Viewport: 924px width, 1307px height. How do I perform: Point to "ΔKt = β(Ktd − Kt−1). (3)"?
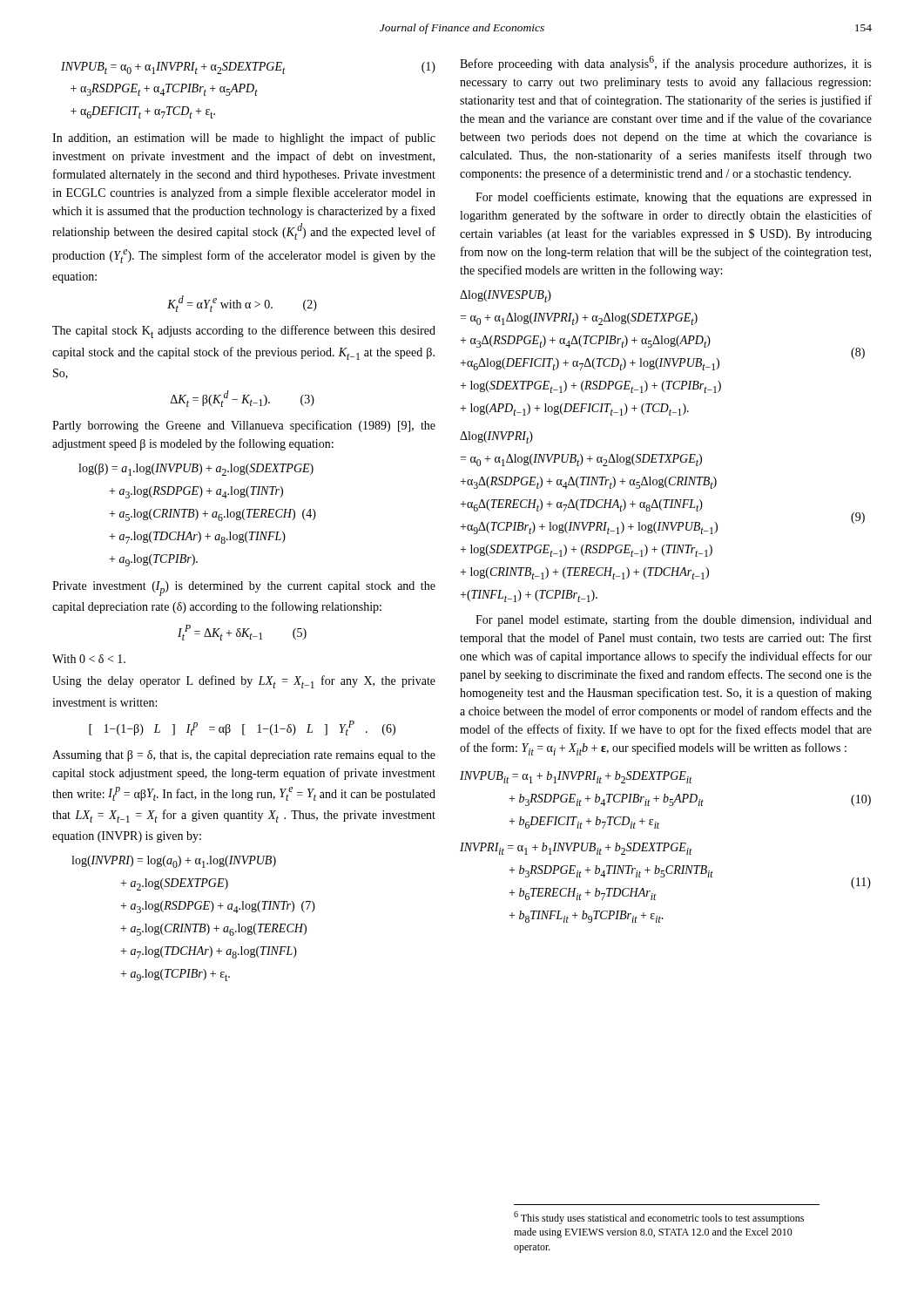(x=244, y=399)
